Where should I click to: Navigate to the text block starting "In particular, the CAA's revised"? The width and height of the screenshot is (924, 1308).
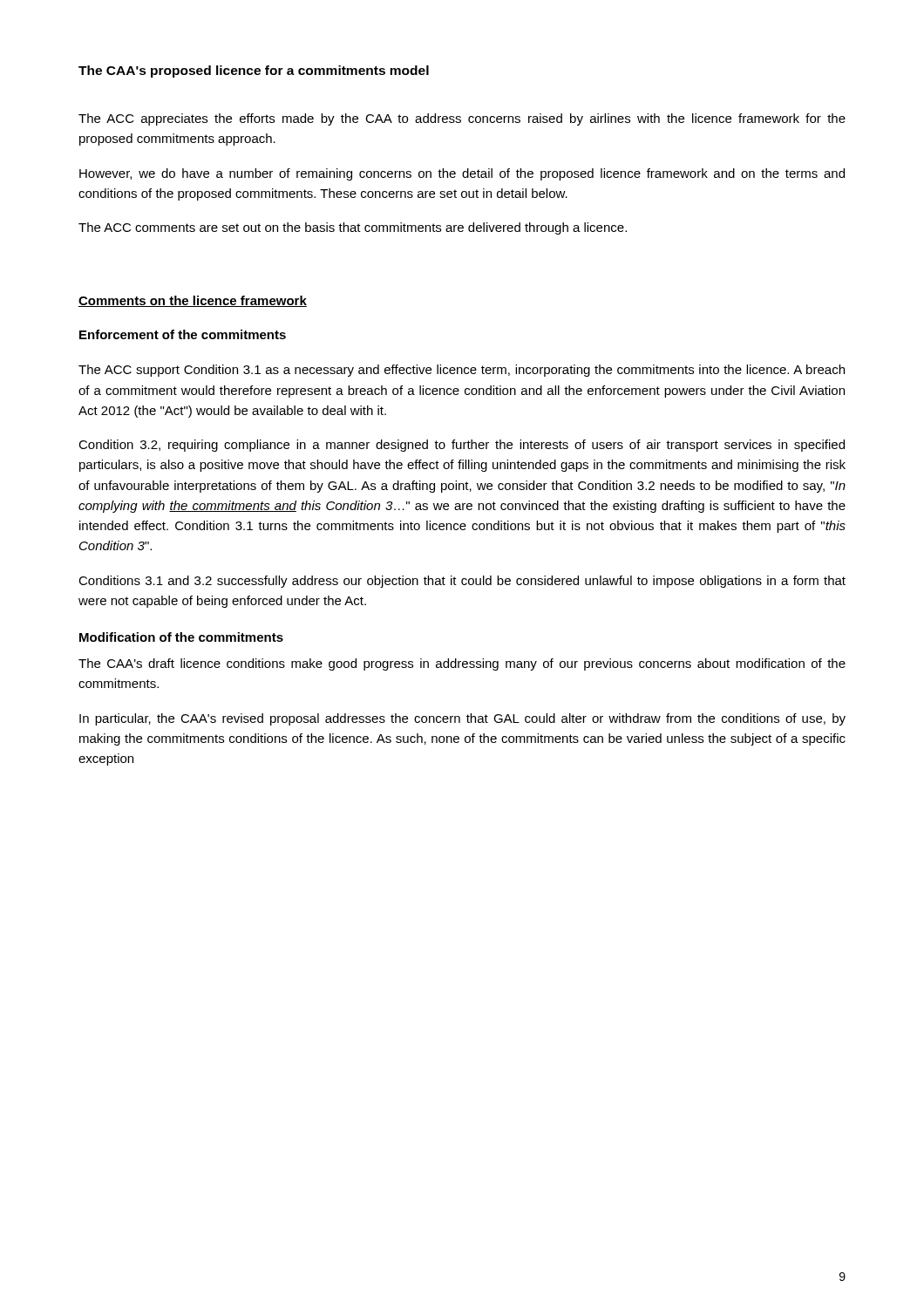[x=462, y=738]
